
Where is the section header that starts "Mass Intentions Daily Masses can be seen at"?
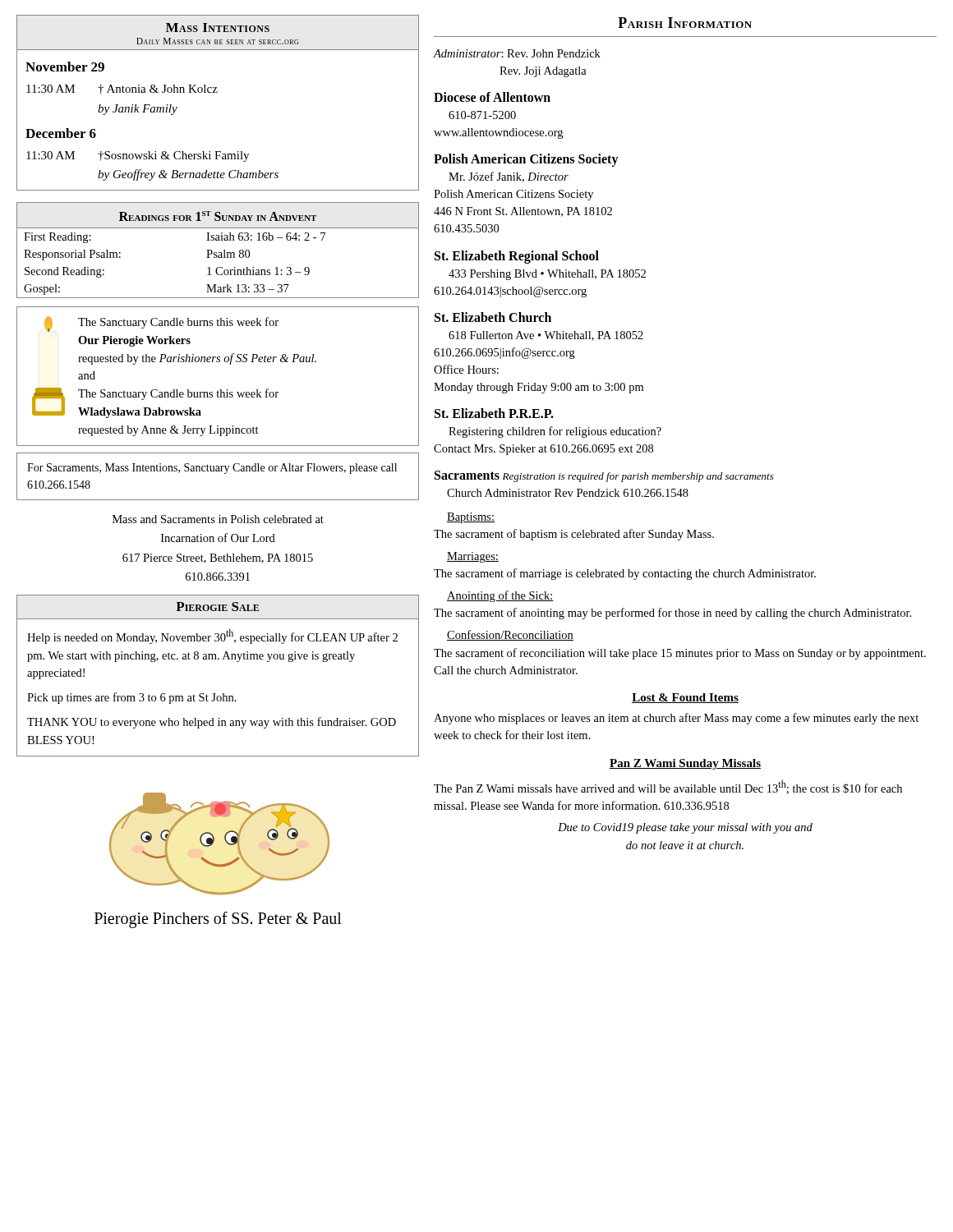point(218,33)
